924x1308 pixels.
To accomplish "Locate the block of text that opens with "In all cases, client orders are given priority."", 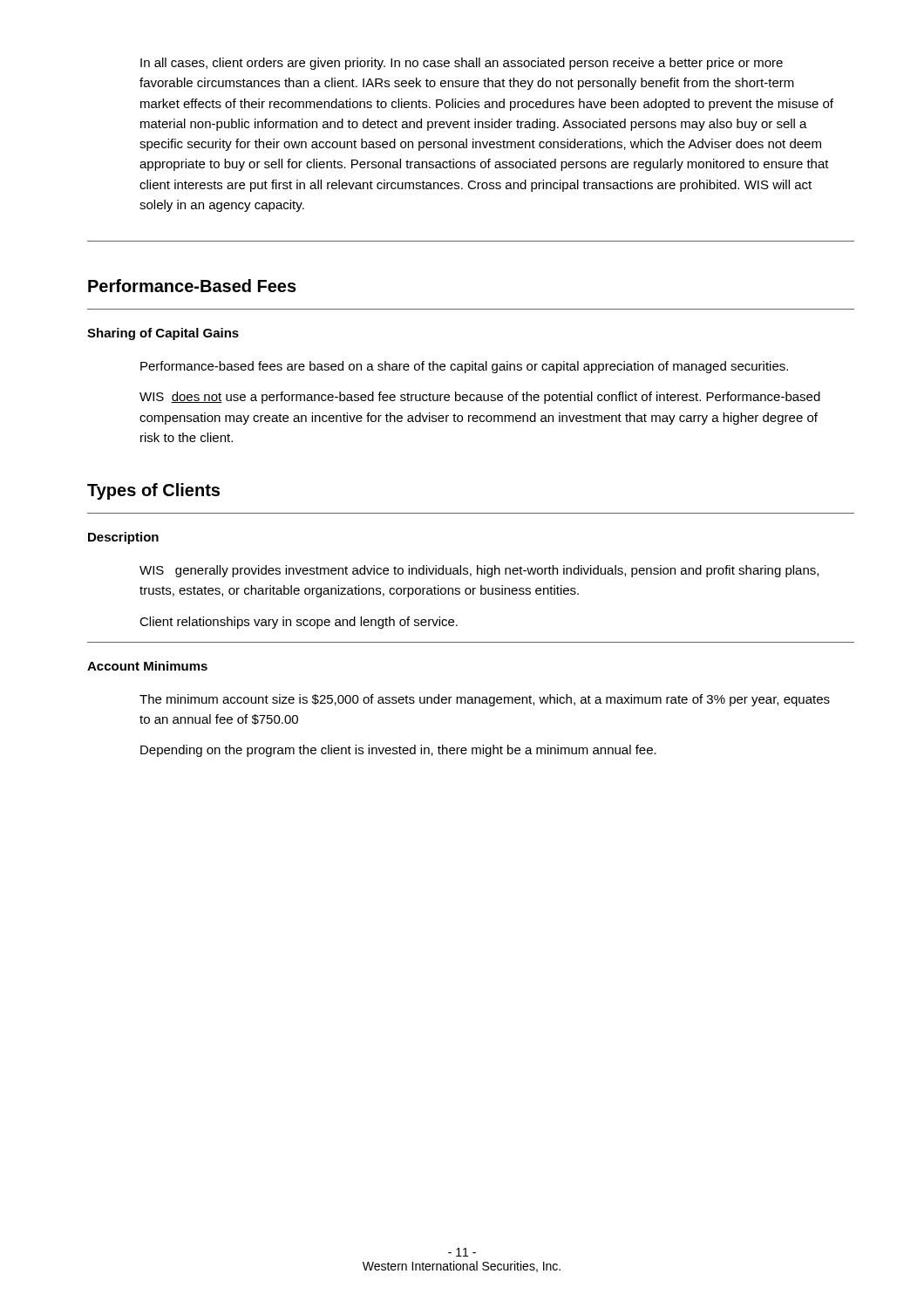I will click(486, 133).
